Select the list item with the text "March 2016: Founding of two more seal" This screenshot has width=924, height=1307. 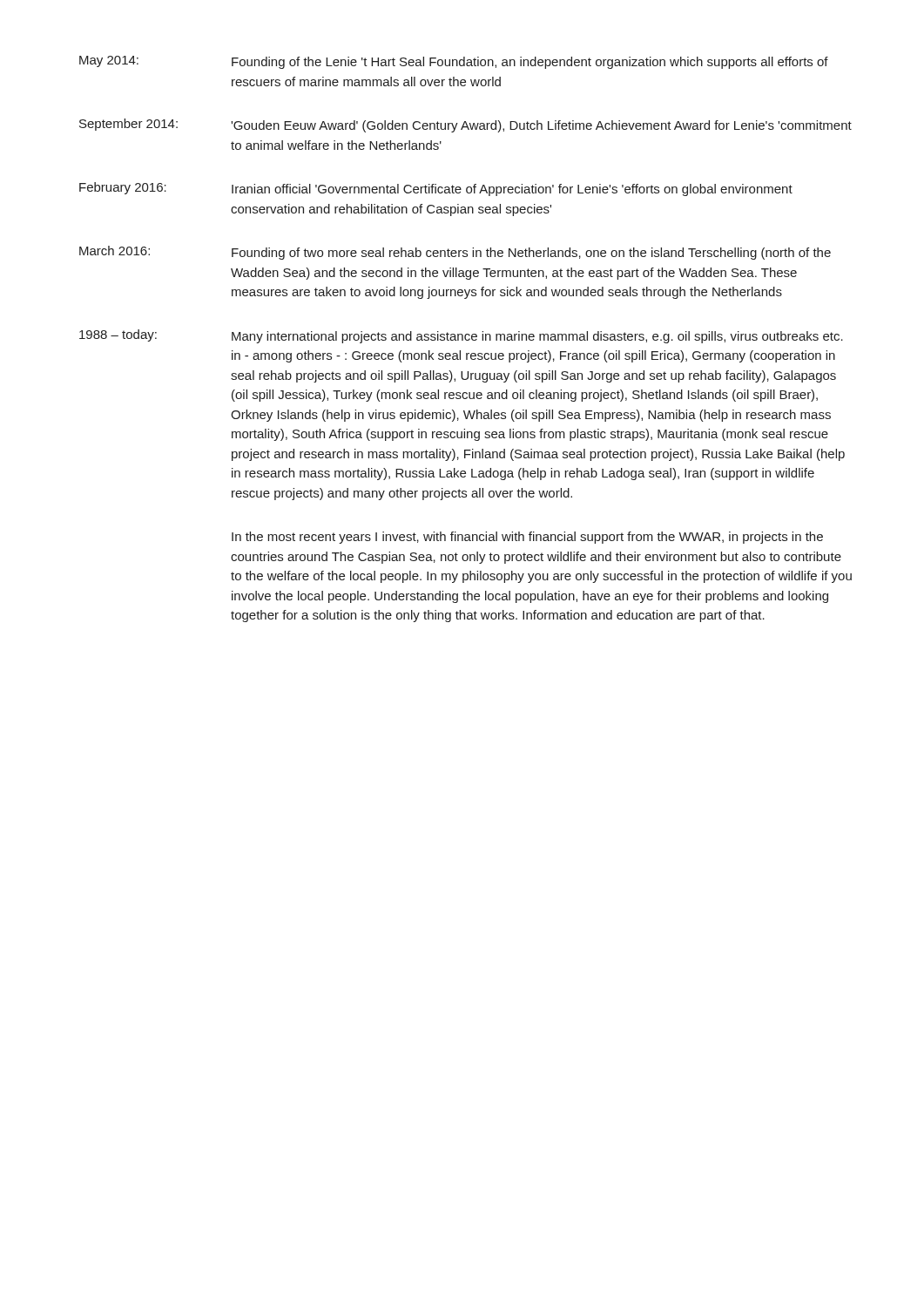(x=466, y=273)
